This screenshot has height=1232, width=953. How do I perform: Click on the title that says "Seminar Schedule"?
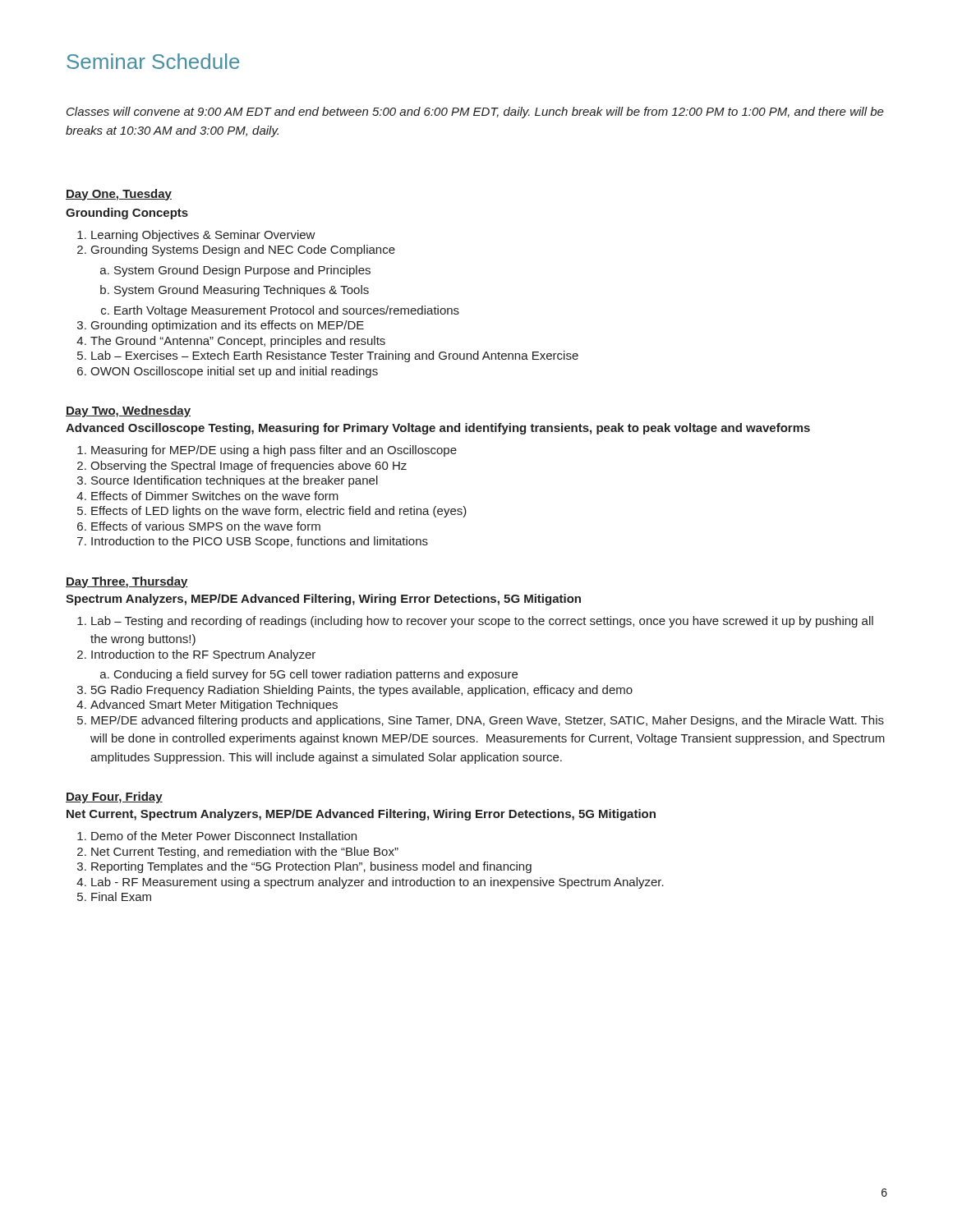pyautogui.click(x=153, y=62)
